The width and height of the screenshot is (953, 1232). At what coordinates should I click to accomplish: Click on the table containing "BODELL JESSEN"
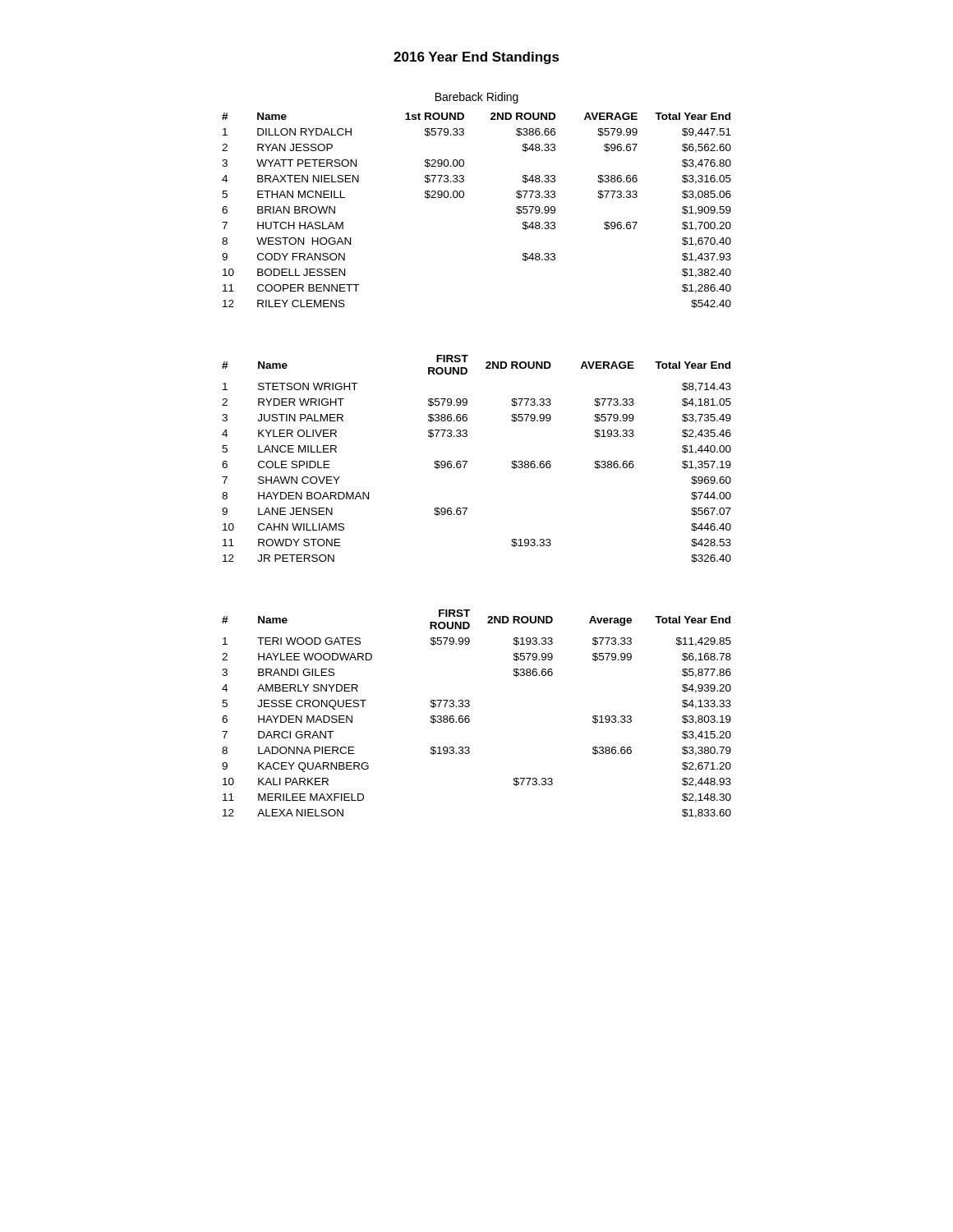click(x=476, y=210)
